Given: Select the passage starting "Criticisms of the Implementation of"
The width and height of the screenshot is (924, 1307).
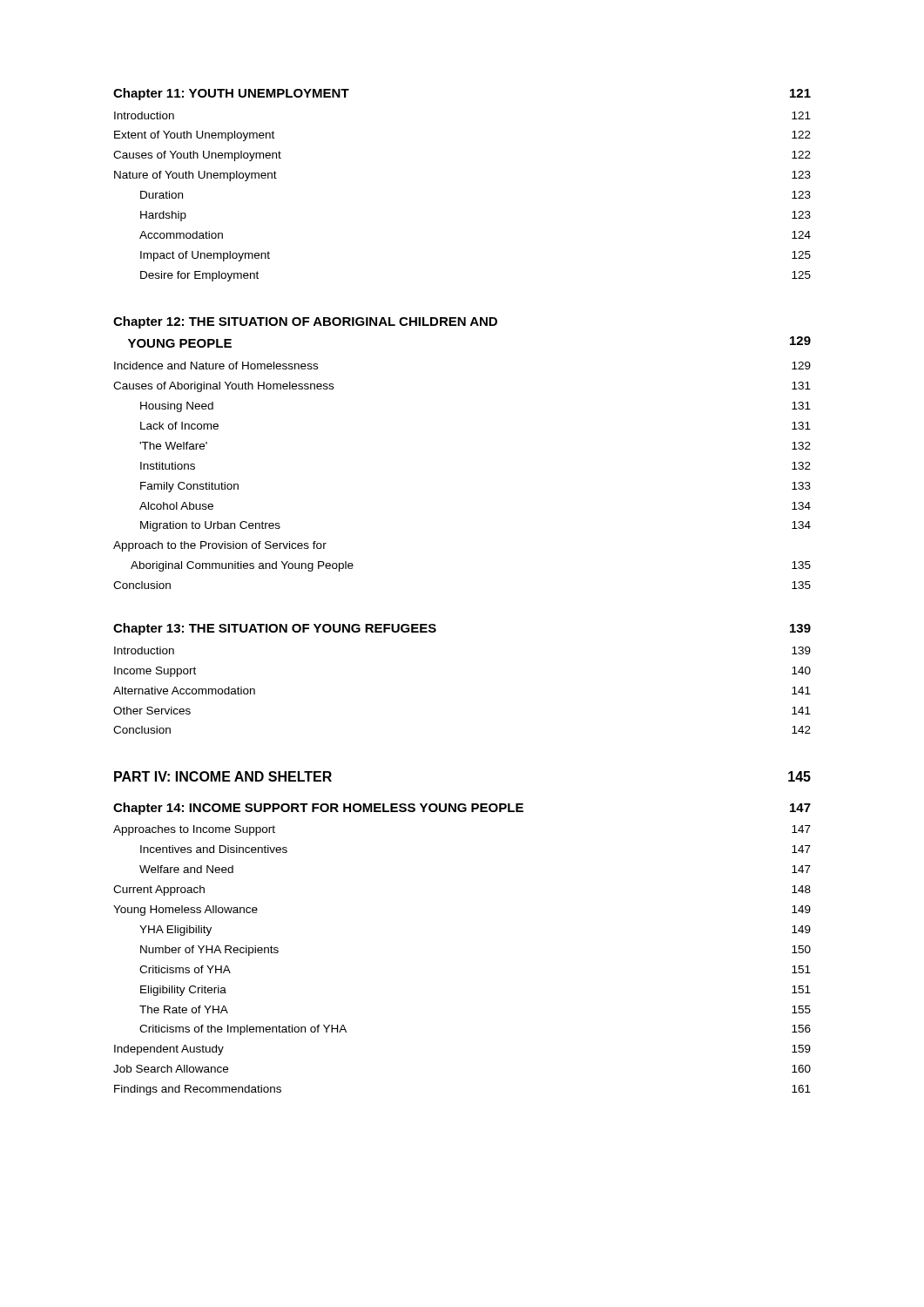Looking at the screenshot, I should [x=242, y=1031].
